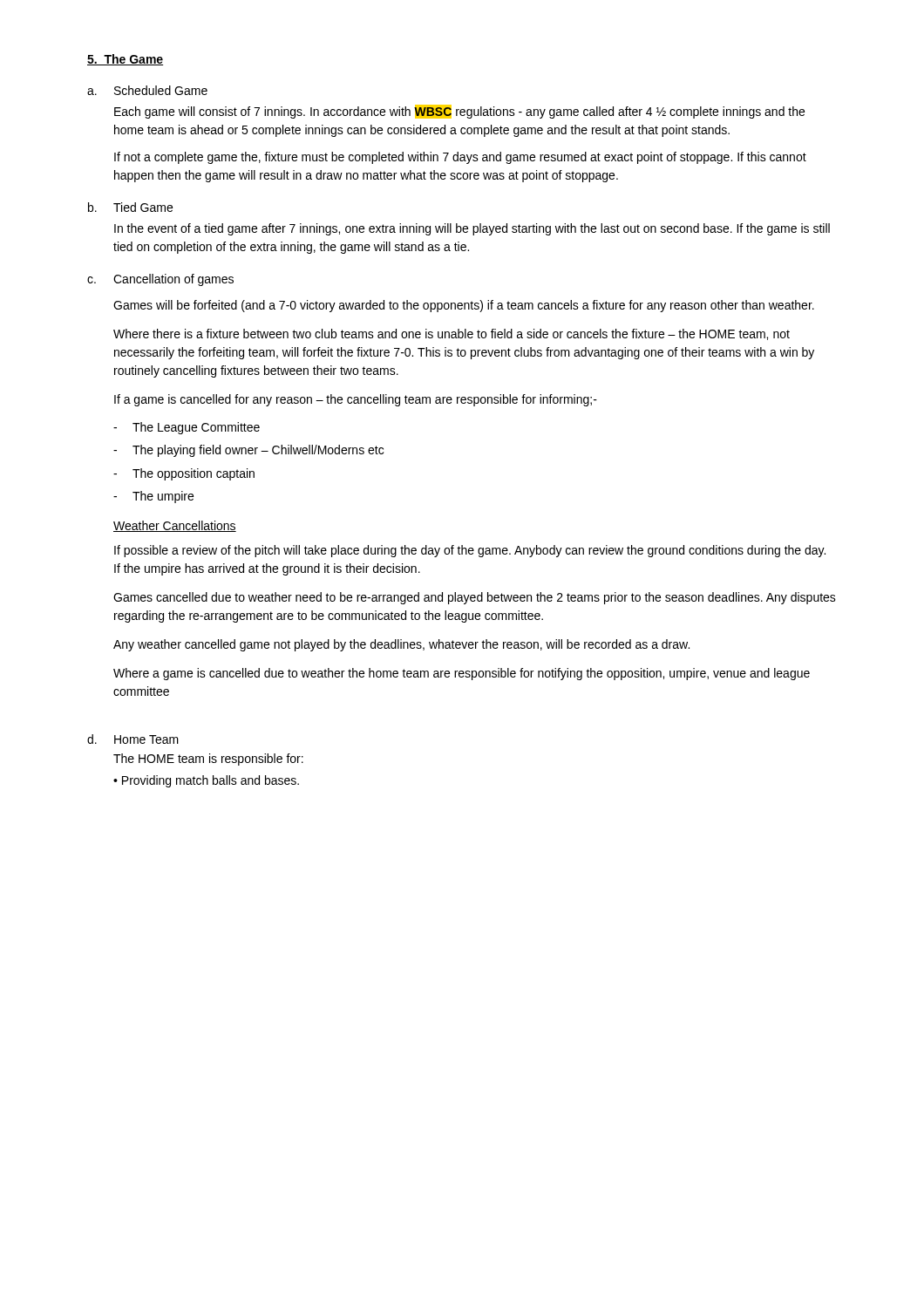Find the passage starting "If a game is"

click(355, 399)
